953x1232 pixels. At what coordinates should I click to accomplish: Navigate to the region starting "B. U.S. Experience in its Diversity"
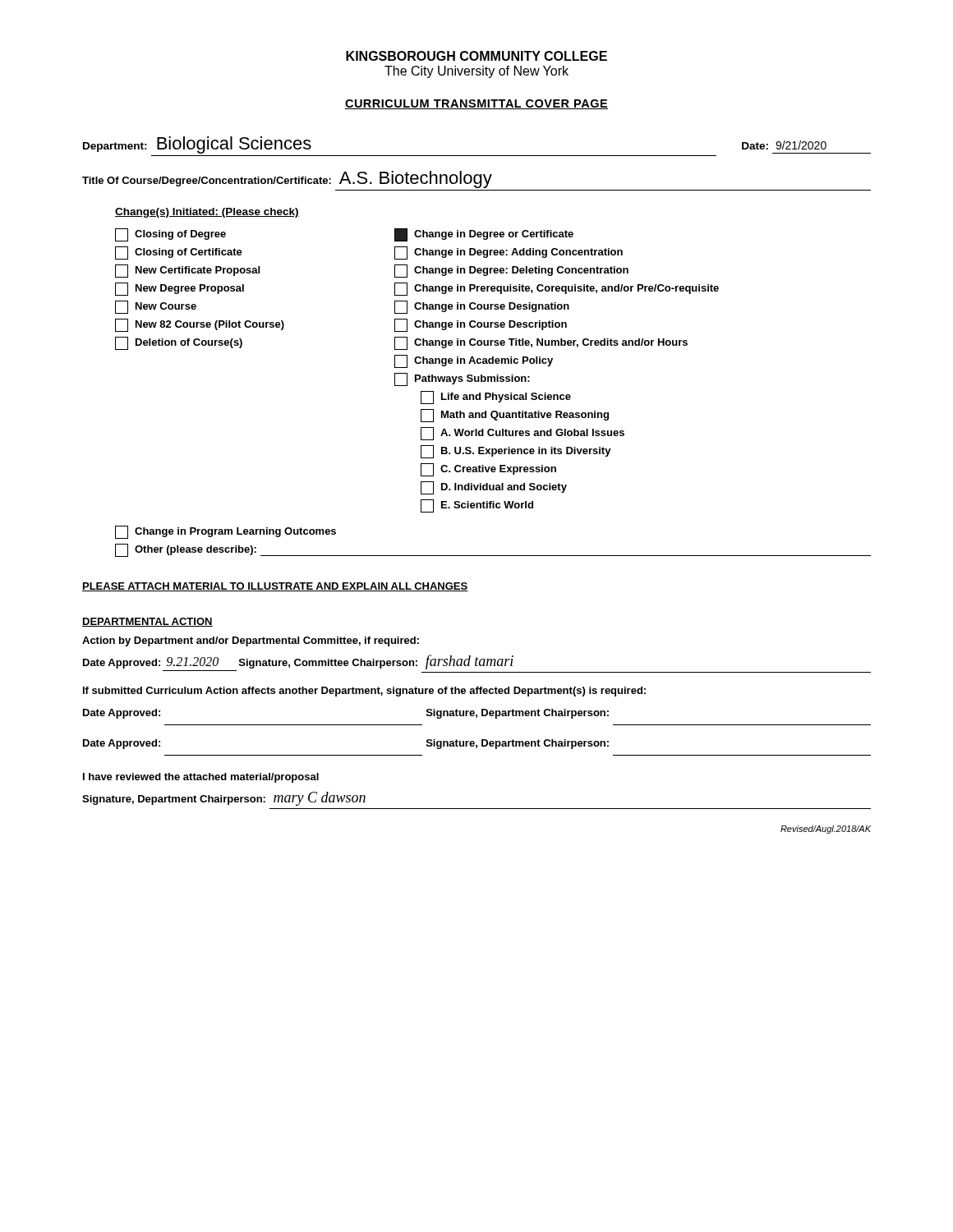click(x=516, y=451)
